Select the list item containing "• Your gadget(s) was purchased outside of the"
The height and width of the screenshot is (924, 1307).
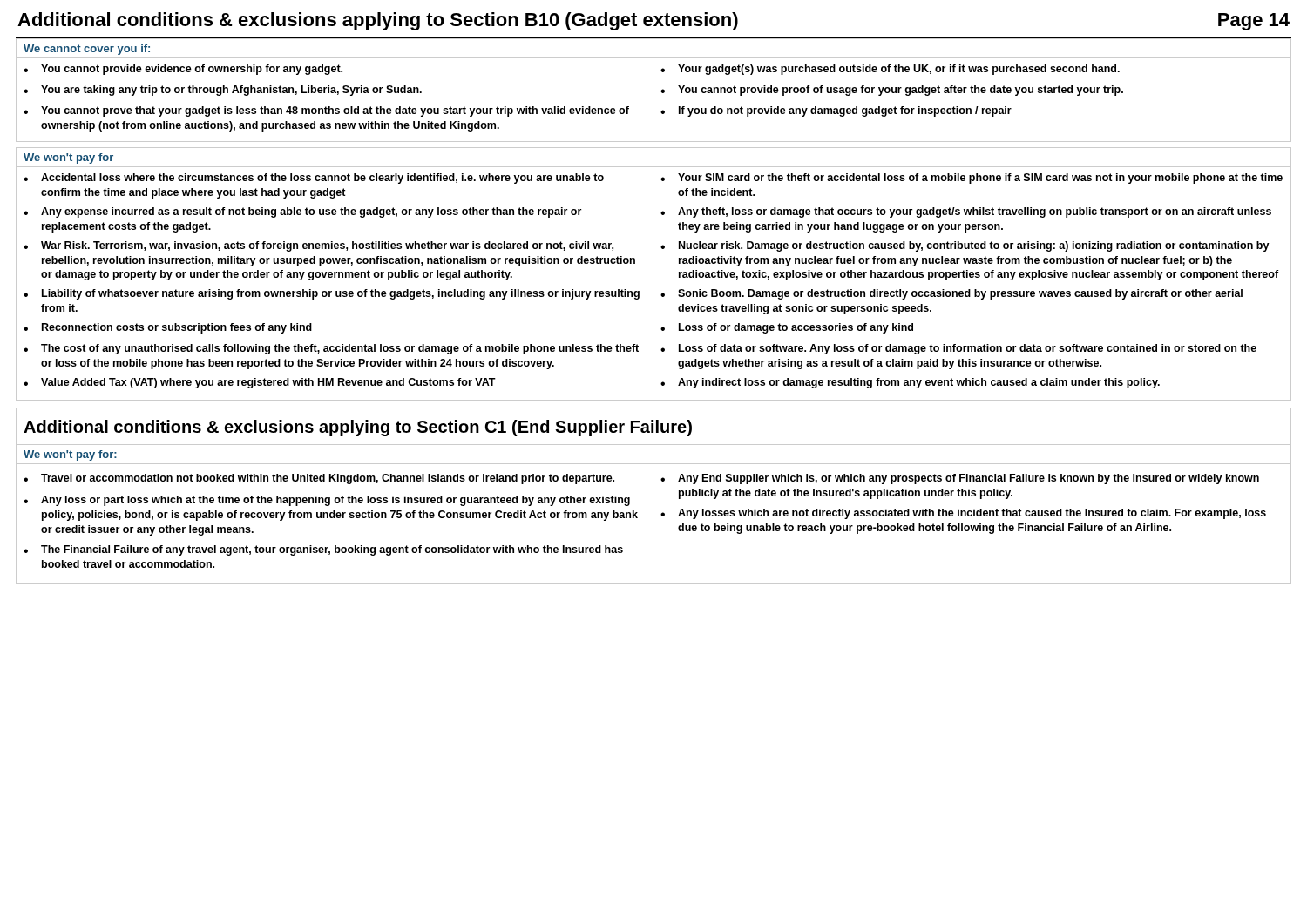[890, 70]
